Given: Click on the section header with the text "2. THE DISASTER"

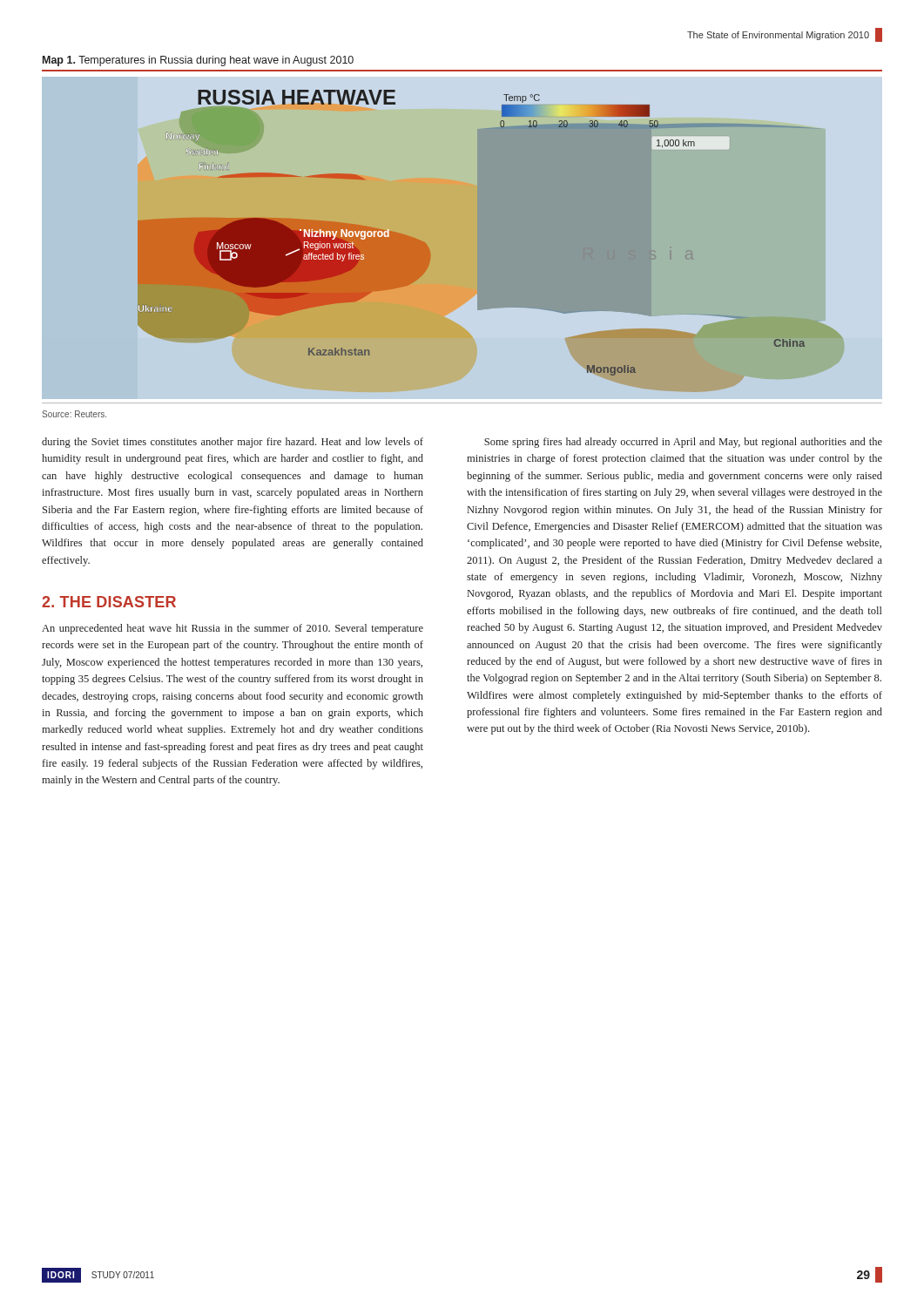Looking at the screenshot, I should [109, 602].
